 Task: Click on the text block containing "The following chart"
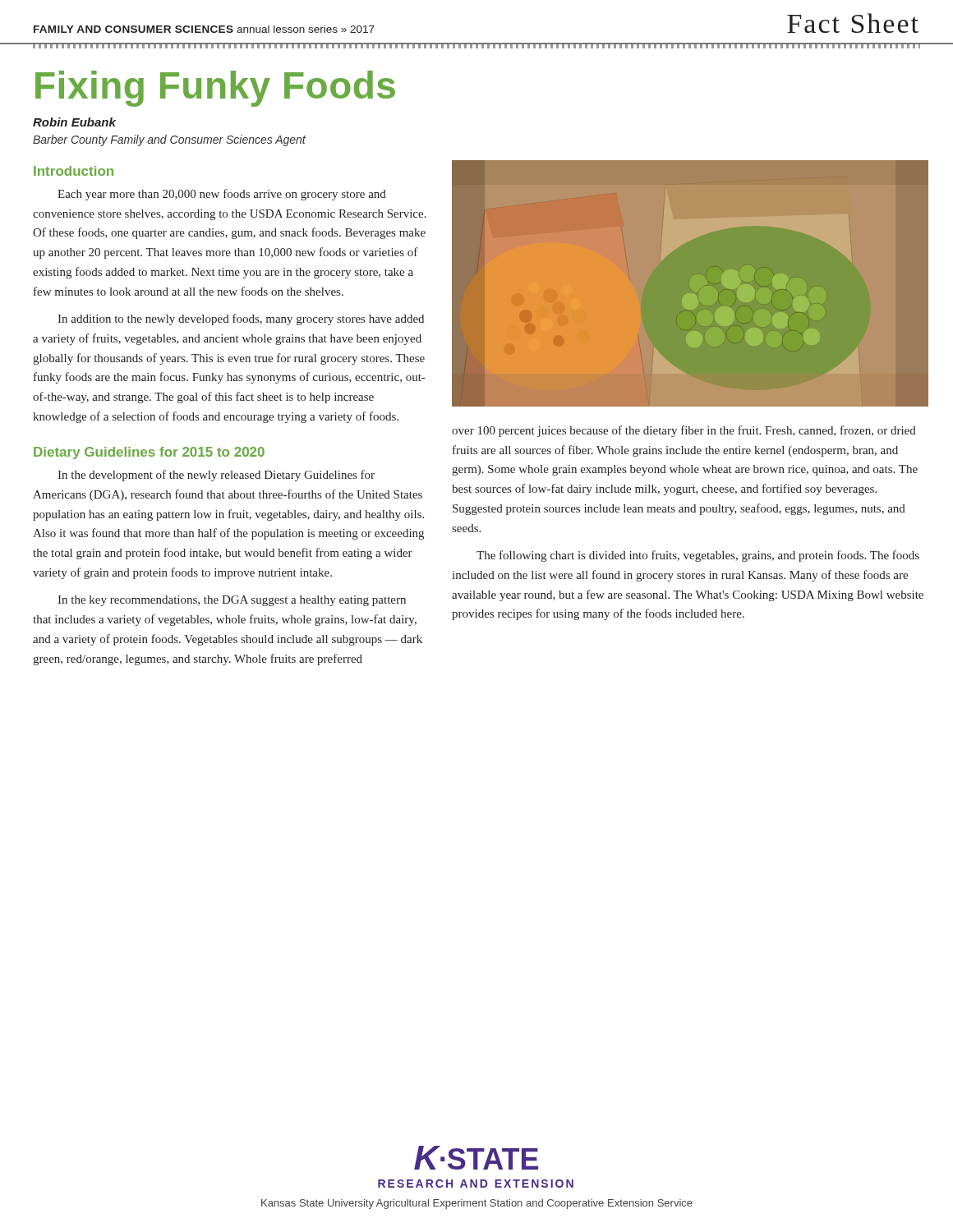[688, 585]
